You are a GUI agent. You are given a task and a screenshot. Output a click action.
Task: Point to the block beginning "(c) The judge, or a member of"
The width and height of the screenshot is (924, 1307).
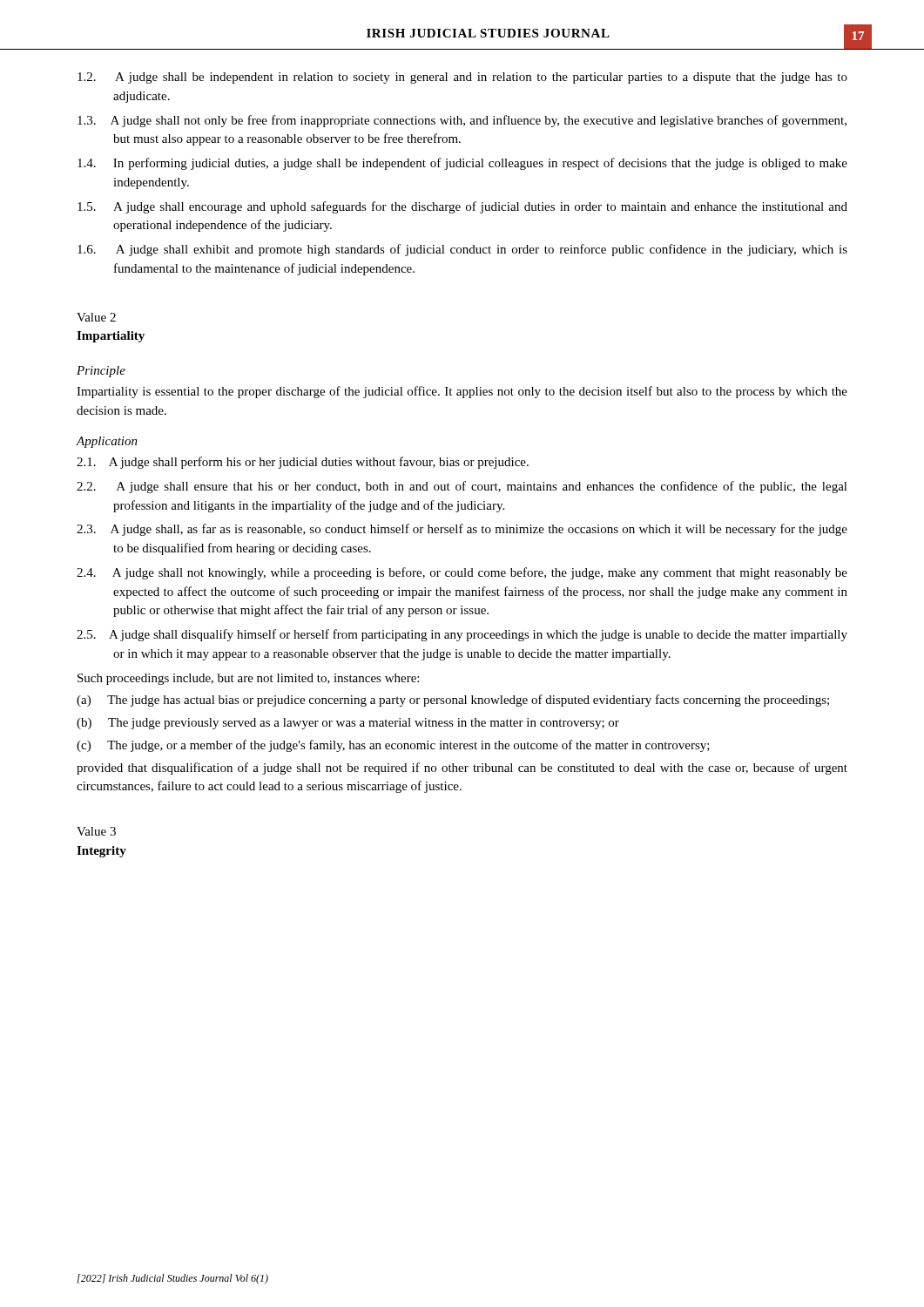coord(393,745)
